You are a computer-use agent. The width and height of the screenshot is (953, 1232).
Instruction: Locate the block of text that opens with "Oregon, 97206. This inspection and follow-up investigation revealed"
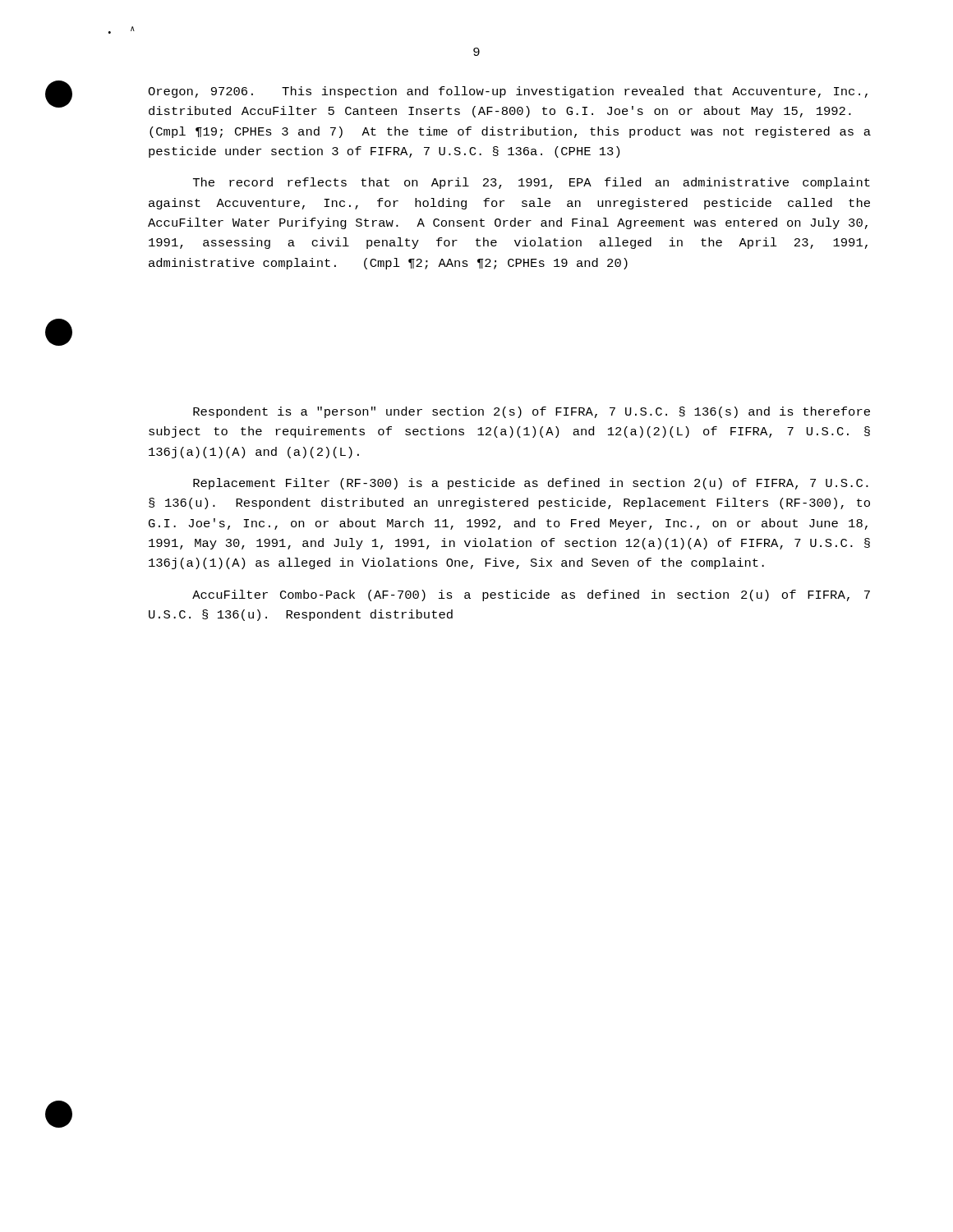[x=509, y=122]
